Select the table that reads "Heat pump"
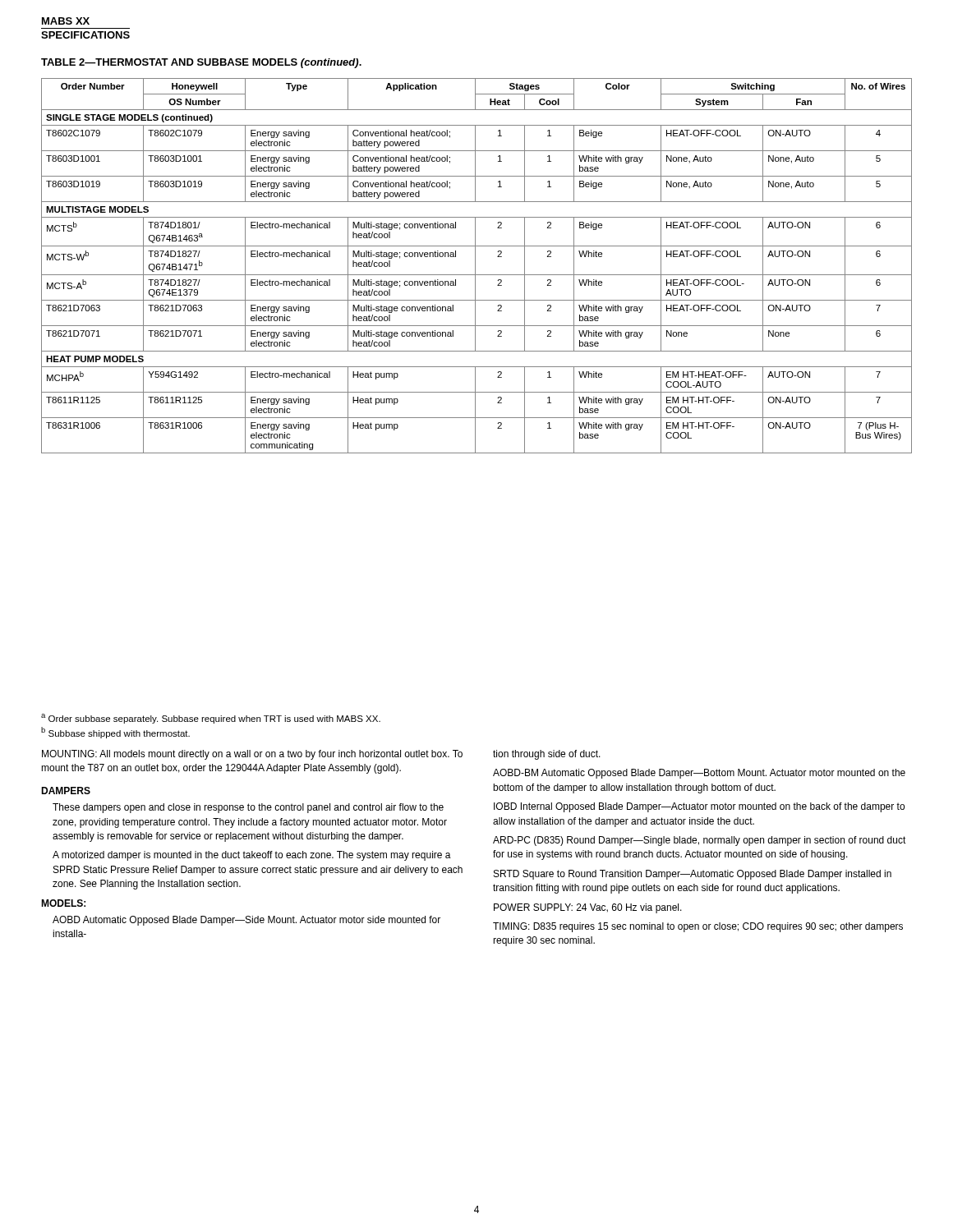The width and height of the screenshot is (953, 1232). [476, 266]
